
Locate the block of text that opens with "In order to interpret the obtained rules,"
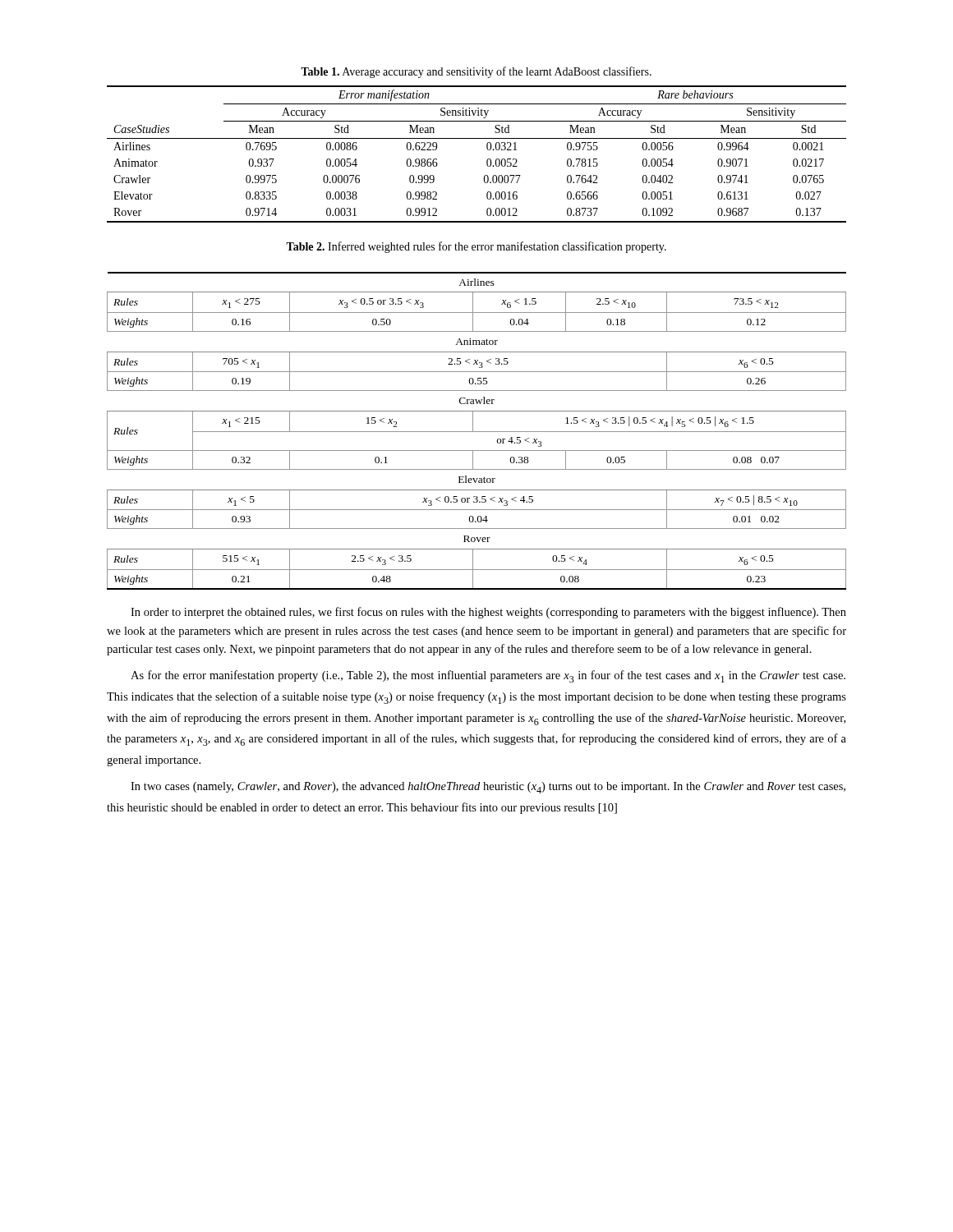click(476, 631)
